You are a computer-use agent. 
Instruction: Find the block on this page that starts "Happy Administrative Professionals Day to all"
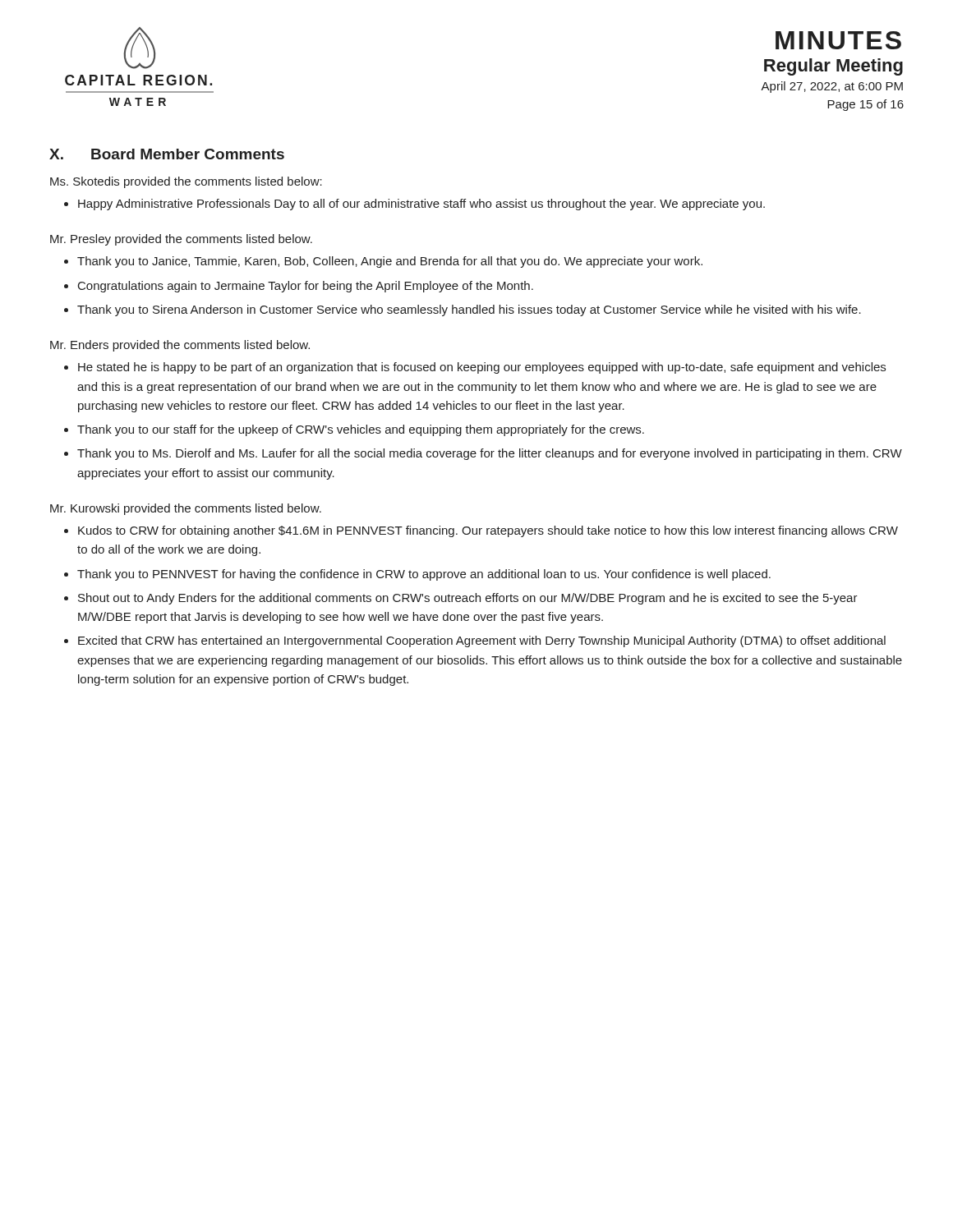click(422, 203)
